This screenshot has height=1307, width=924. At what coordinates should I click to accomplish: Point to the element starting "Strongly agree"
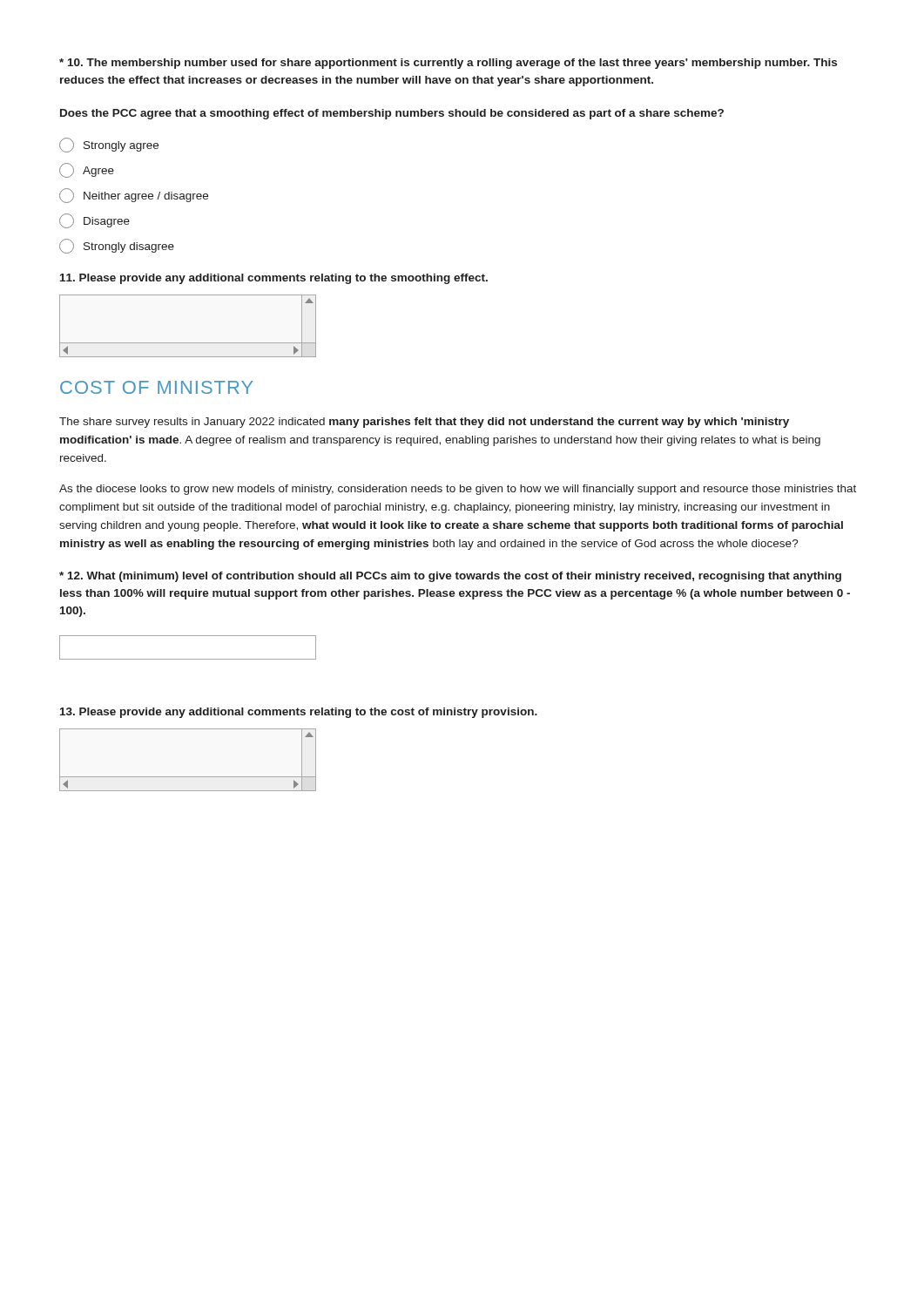109,145
